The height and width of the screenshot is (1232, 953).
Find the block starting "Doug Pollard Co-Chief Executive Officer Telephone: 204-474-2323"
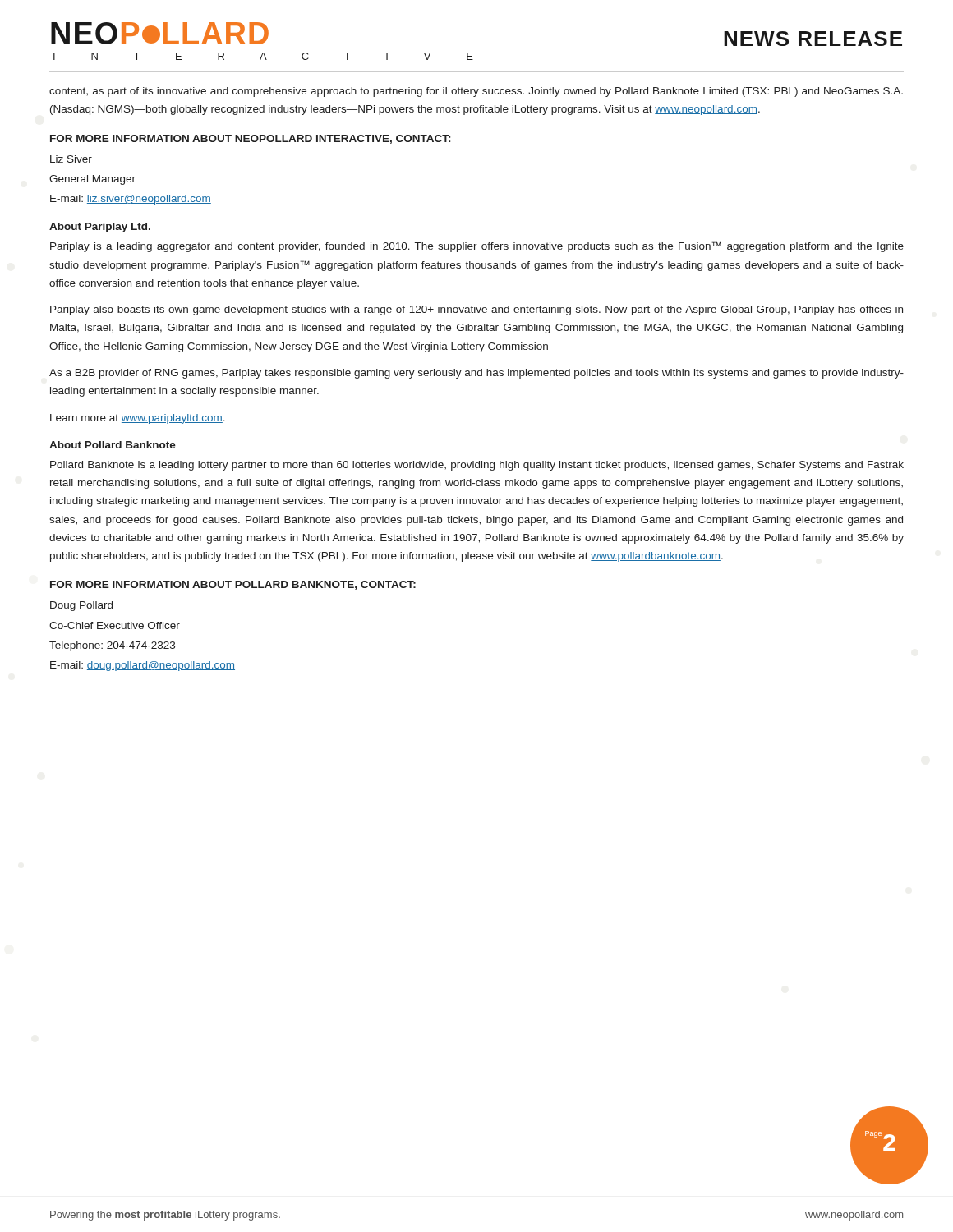click(x=142, y=635)
